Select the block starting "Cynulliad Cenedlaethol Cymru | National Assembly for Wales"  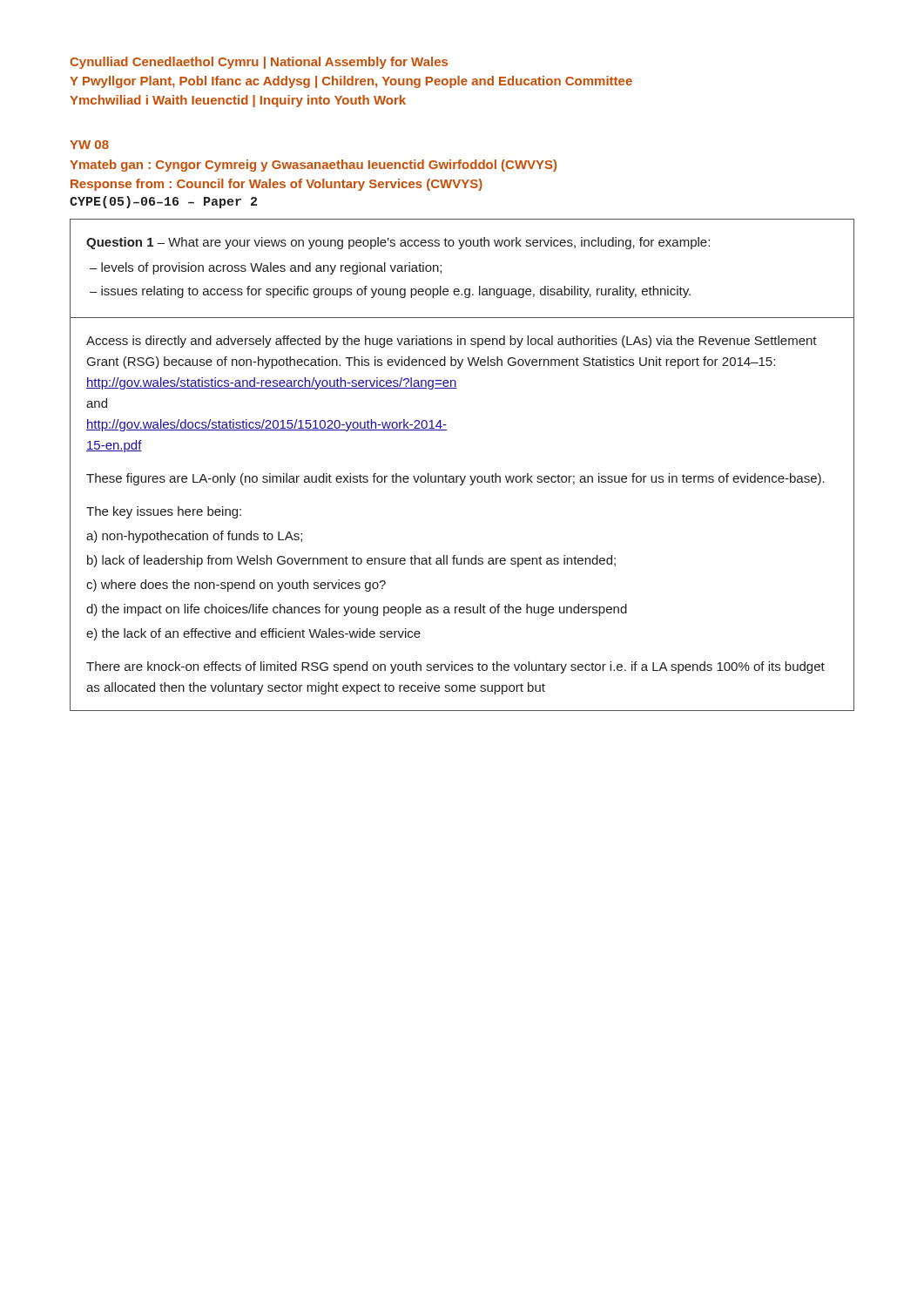tap(351, 80)
